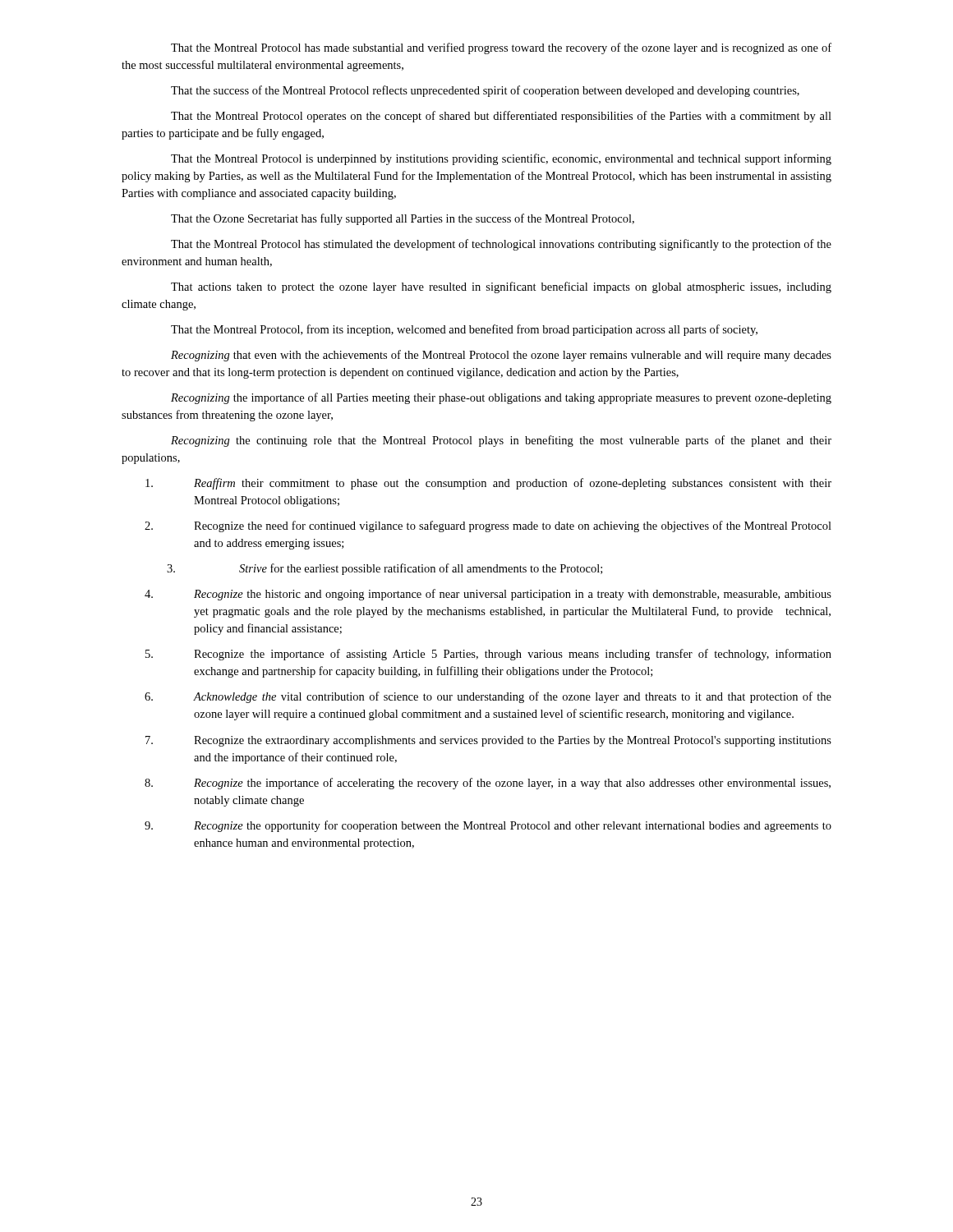
Task: Find the text block starting "3. Strive for the"
Action: tap(476, 569)
